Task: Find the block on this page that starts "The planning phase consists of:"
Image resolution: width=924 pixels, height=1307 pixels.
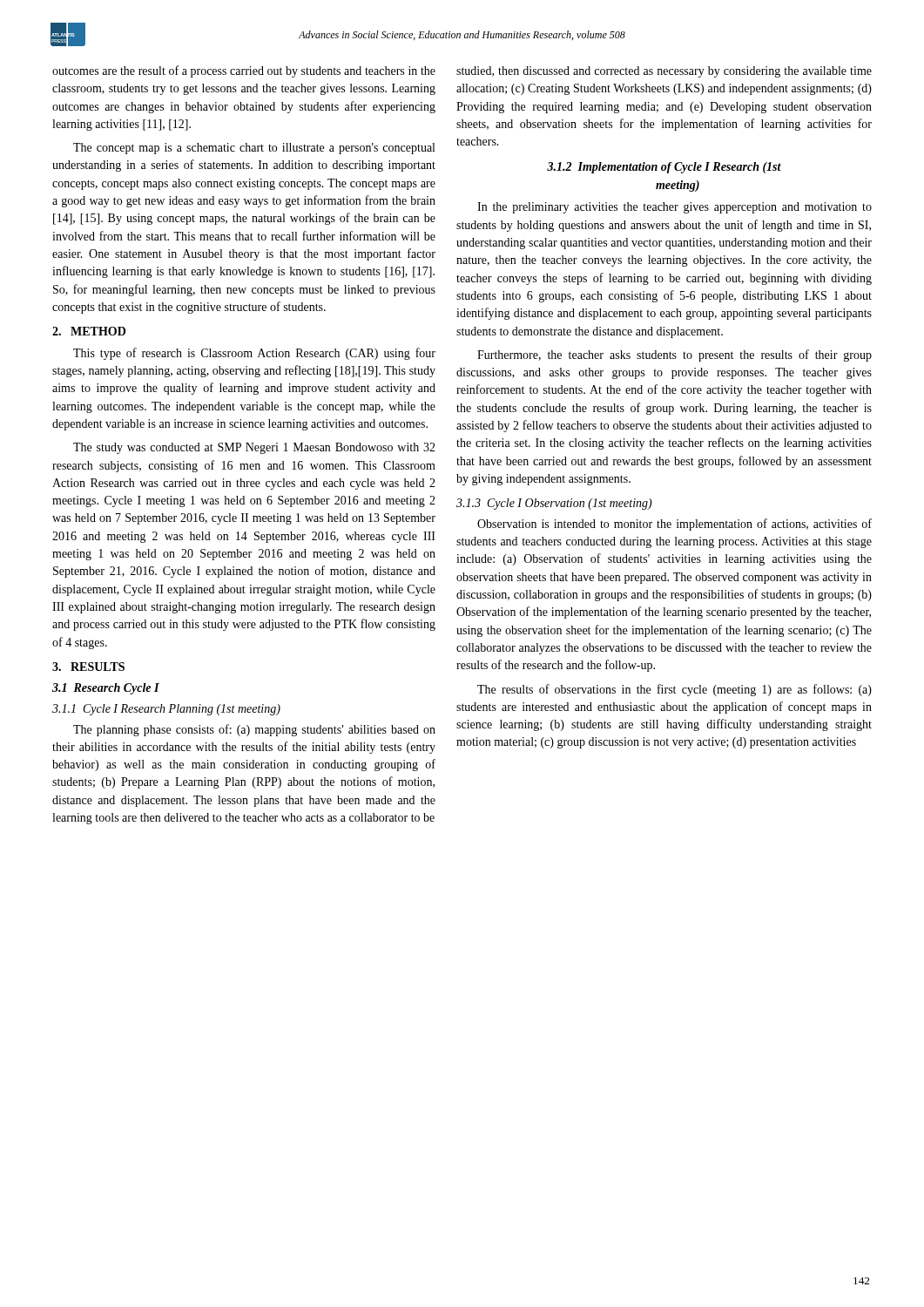Action: [x=244, y=774]
